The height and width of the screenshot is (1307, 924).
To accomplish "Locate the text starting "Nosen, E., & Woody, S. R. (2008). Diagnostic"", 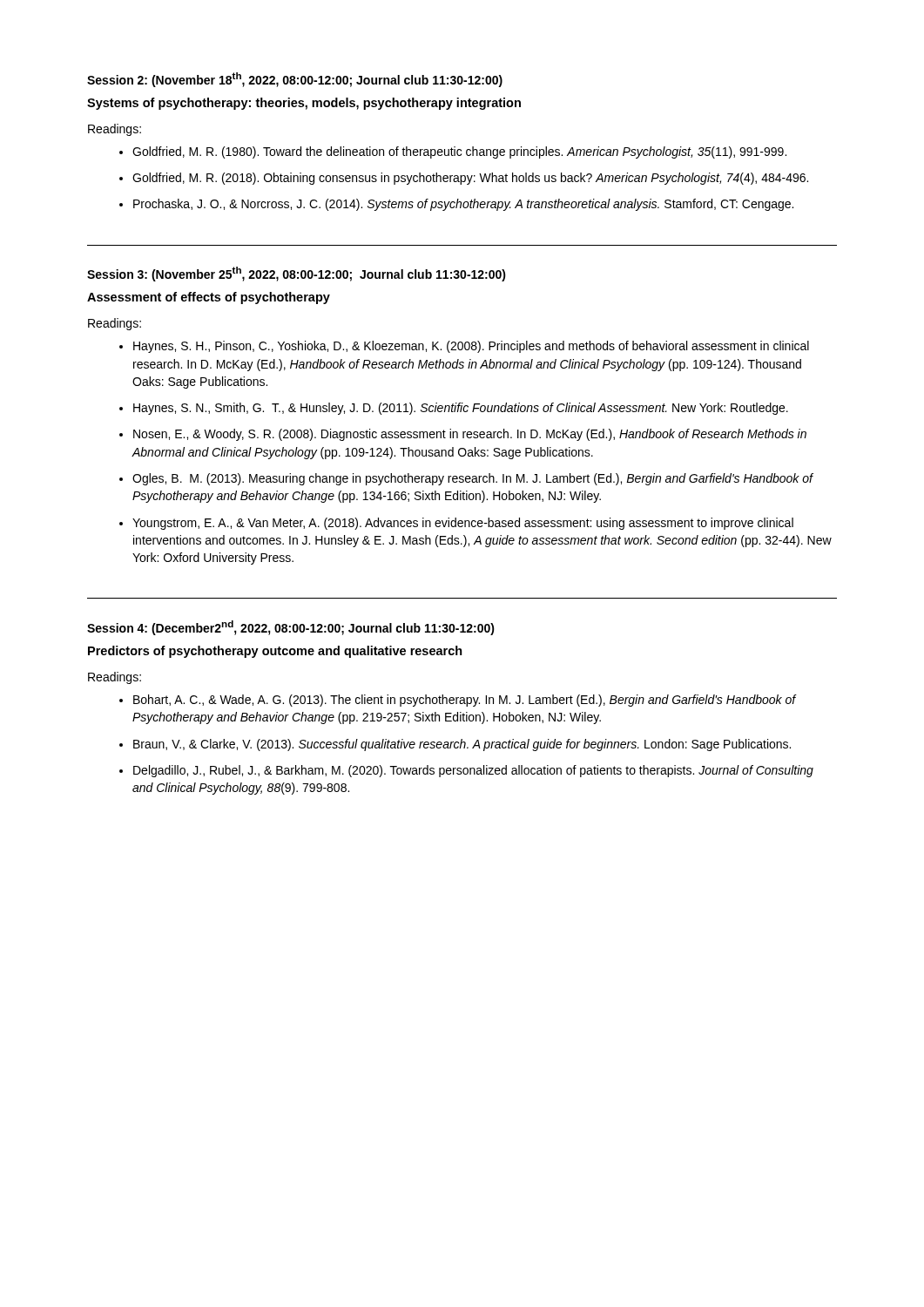I will [x=470, y=443].
